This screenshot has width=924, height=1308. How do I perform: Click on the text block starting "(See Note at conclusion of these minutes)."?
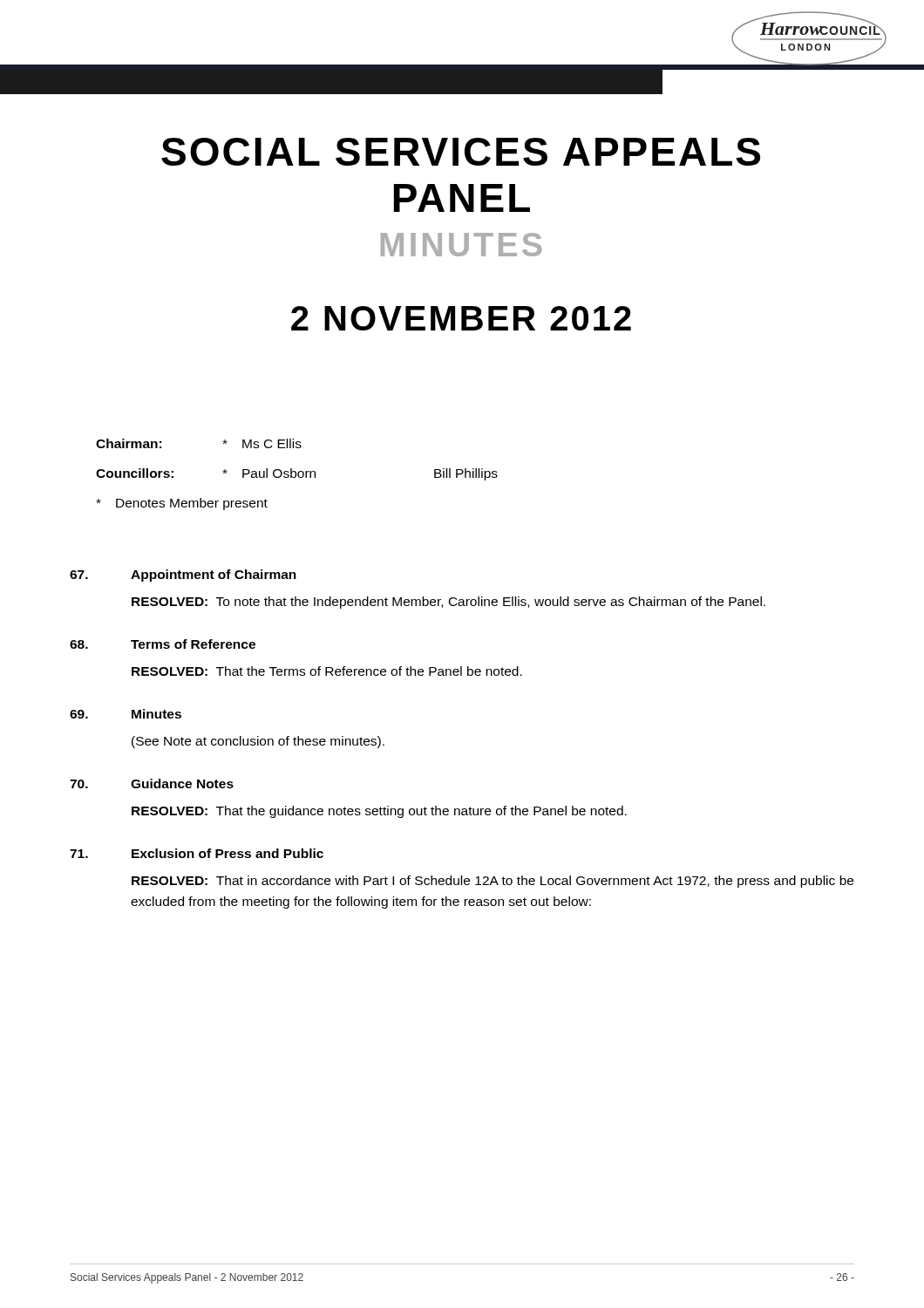click(x=258, y=741)
